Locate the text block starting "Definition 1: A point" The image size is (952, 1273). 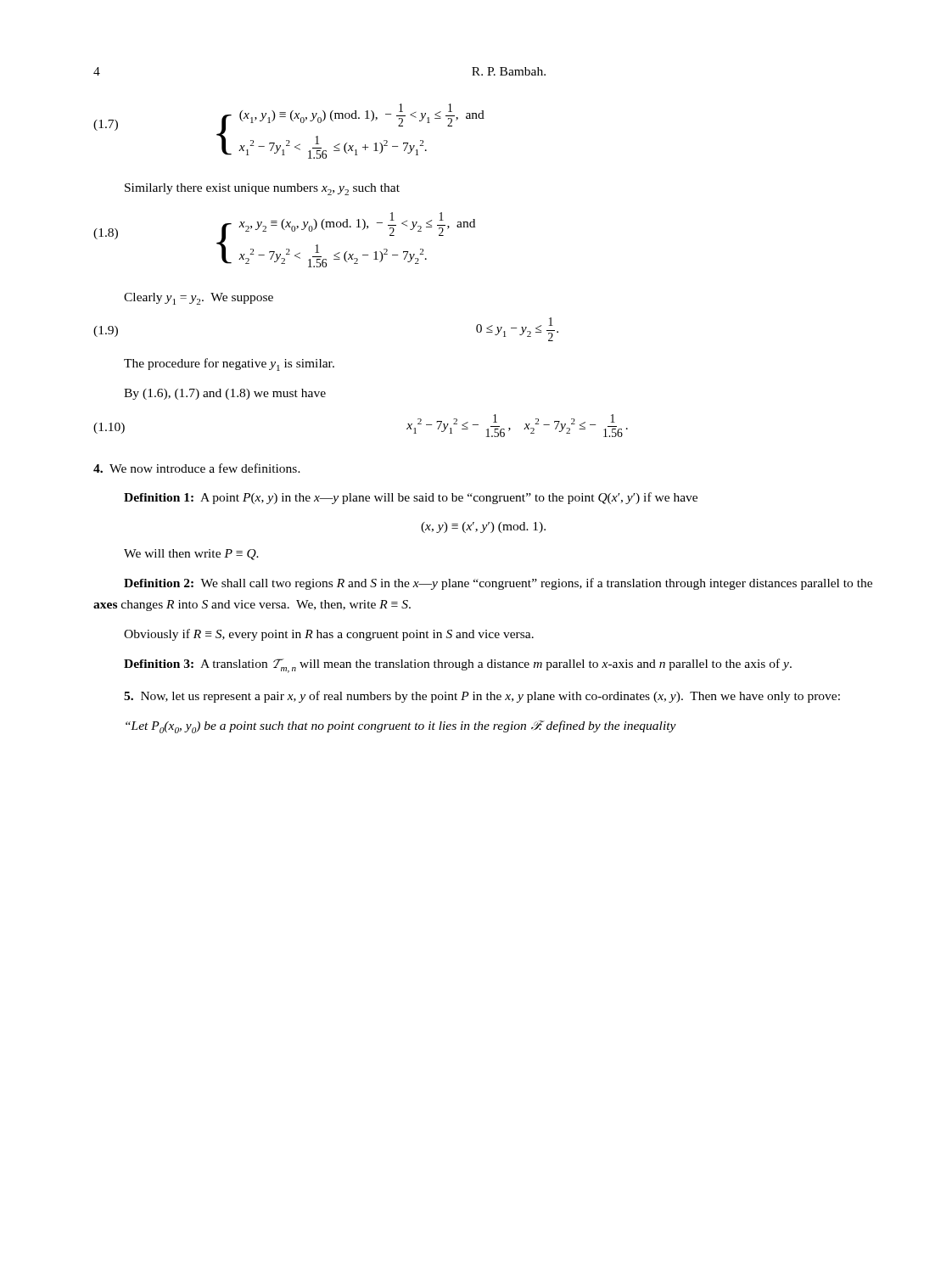pos(411,497)
